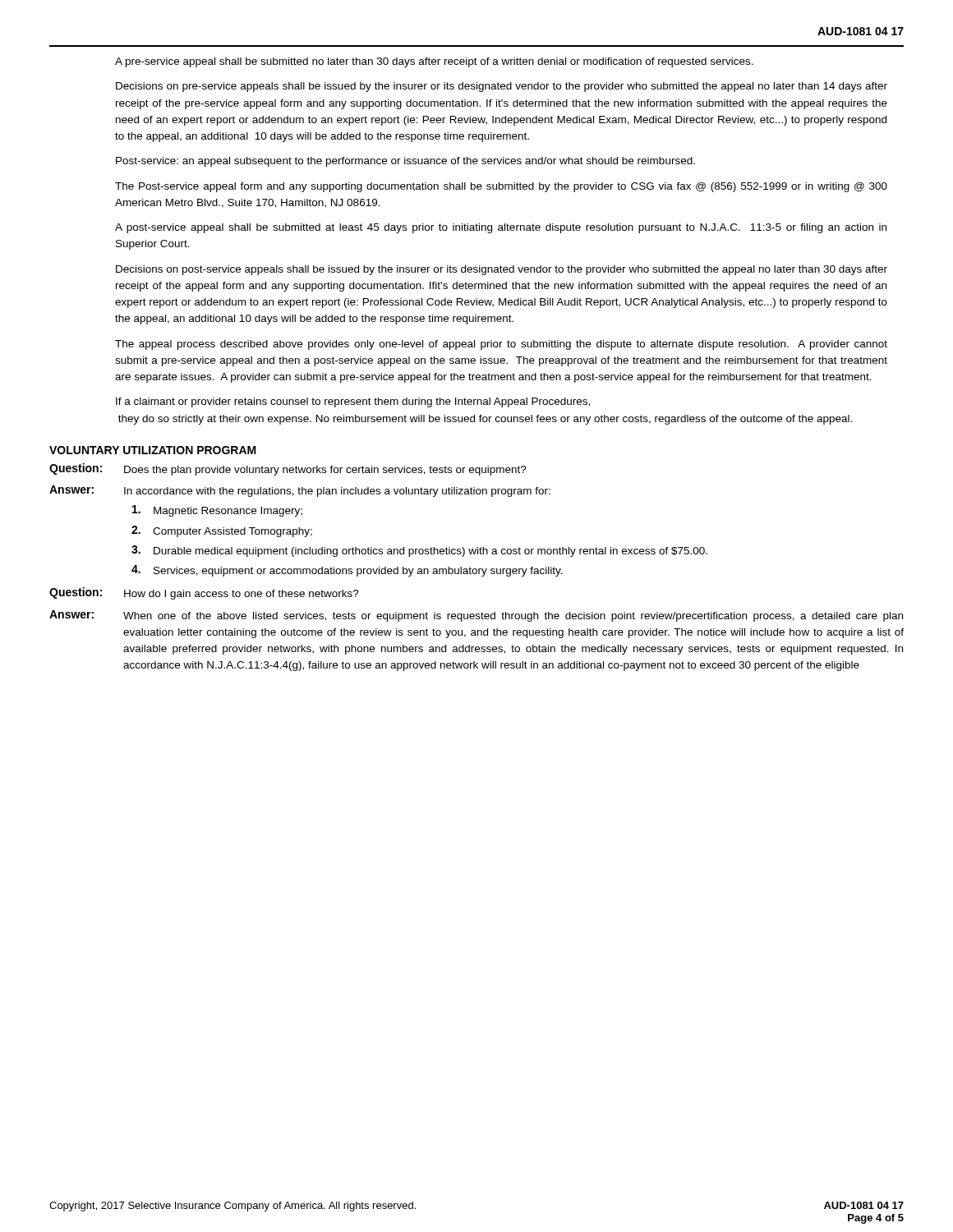Viewport: 953px width, 1232px height.
Task: Find the element starting "3. Durable medical"
Action: click(x=518, y=551)
